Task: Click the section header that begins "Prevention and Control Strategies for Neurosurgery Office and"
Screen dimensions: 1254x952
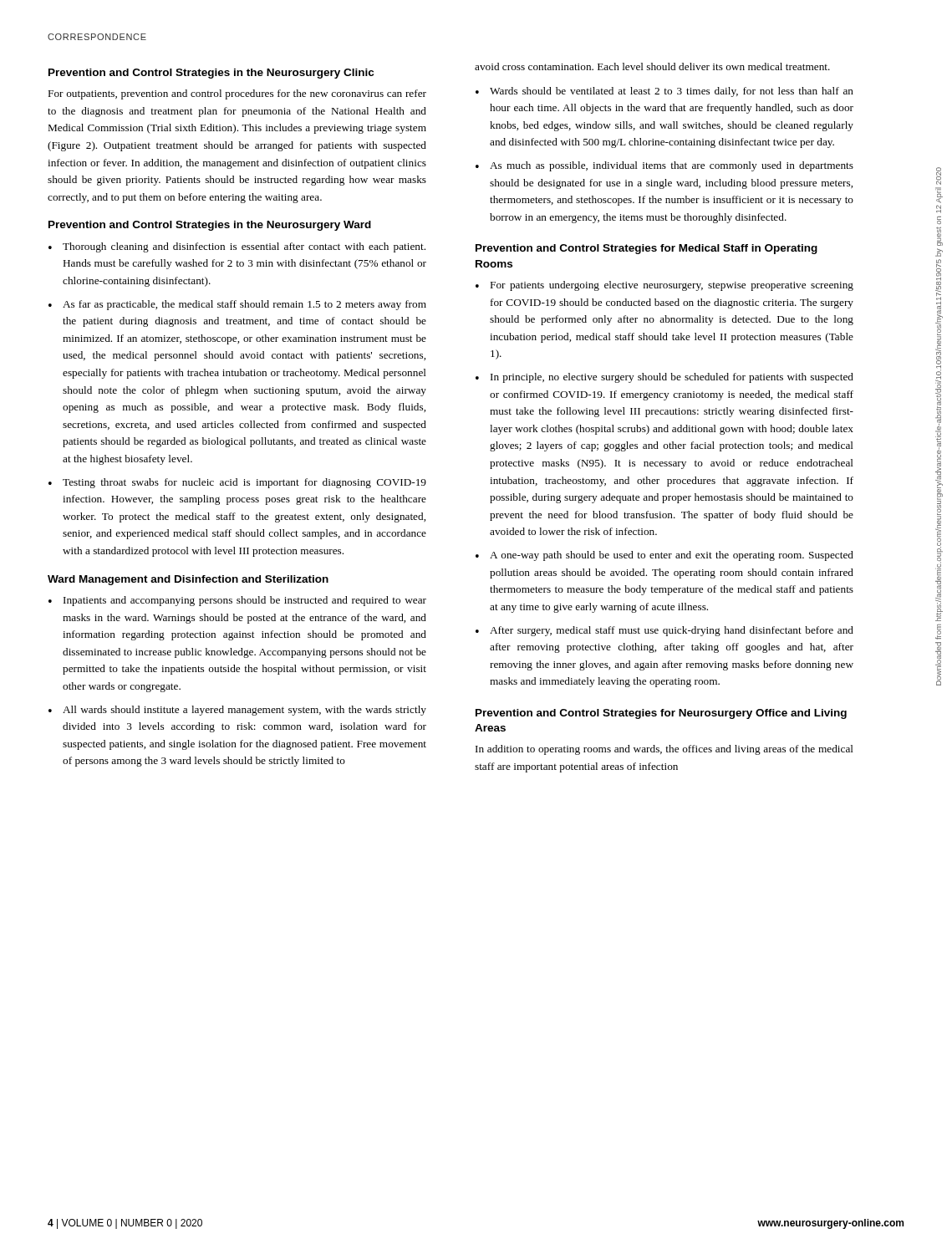Action: (x=661, y=720)
